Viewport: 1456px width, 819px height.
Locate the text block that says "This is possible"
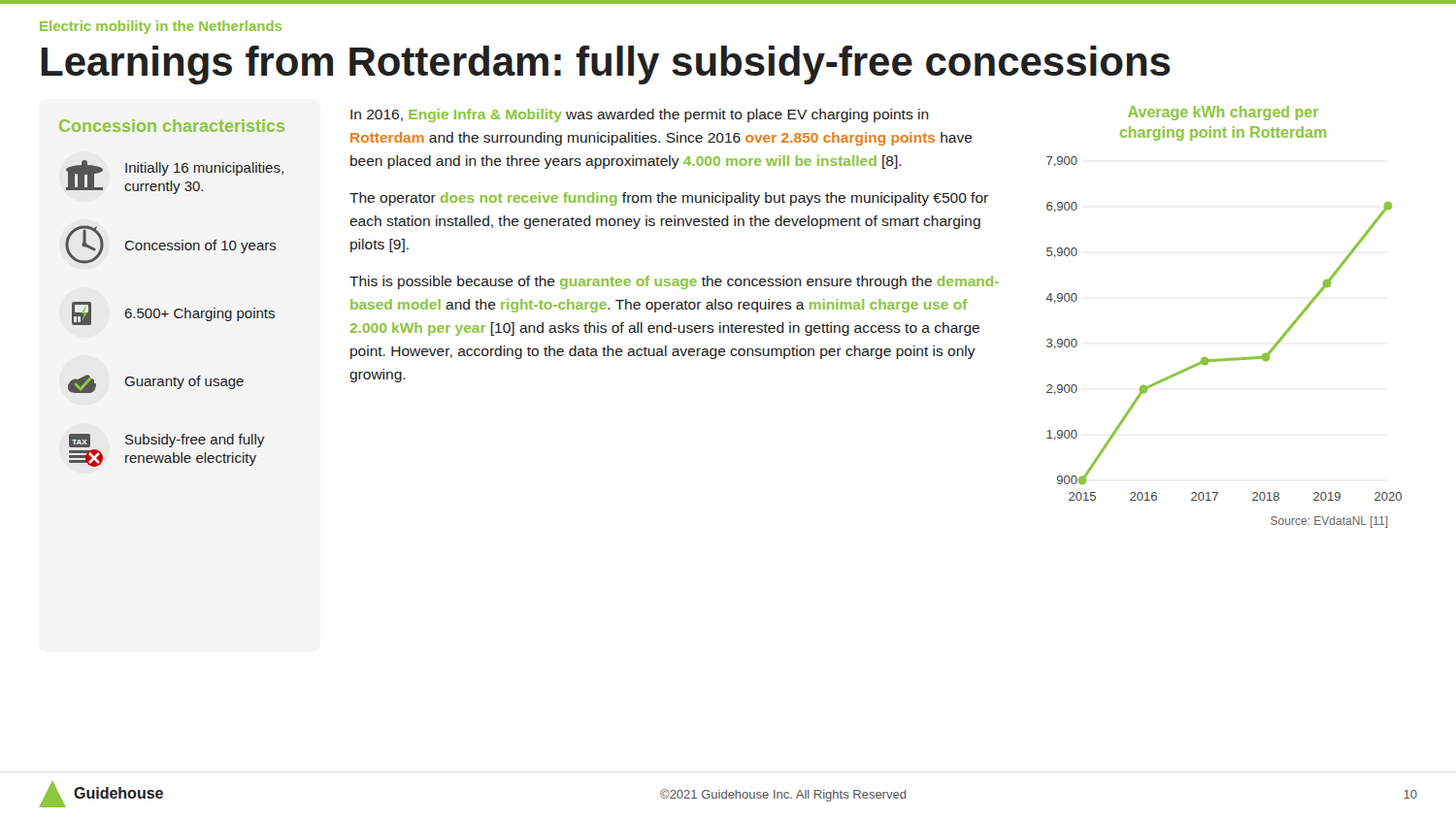coord(675,328)
